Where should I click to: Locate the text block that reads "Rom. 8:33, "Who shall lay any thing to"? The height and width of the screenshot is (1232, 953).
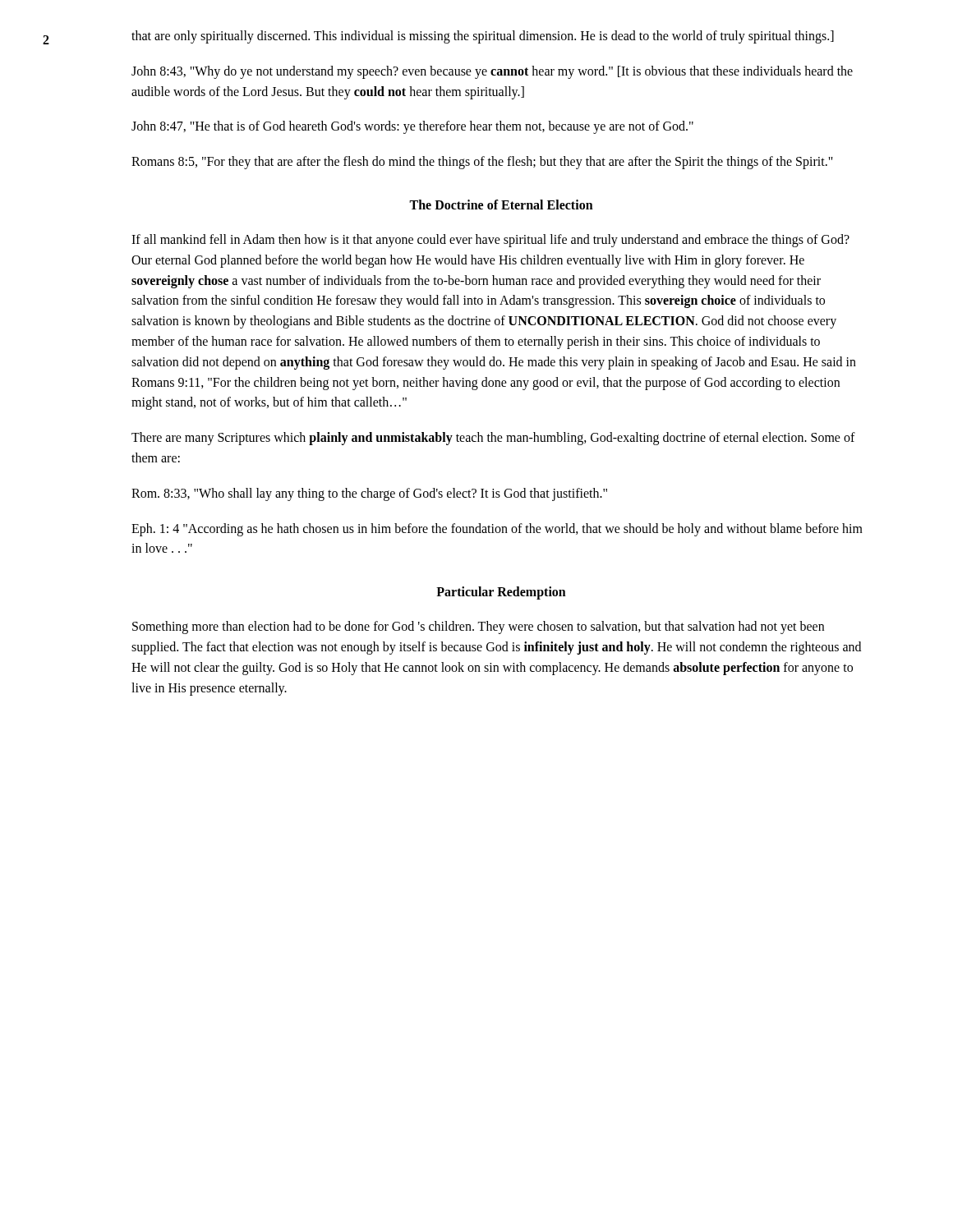pyautogui.click(x=370, y=493)
